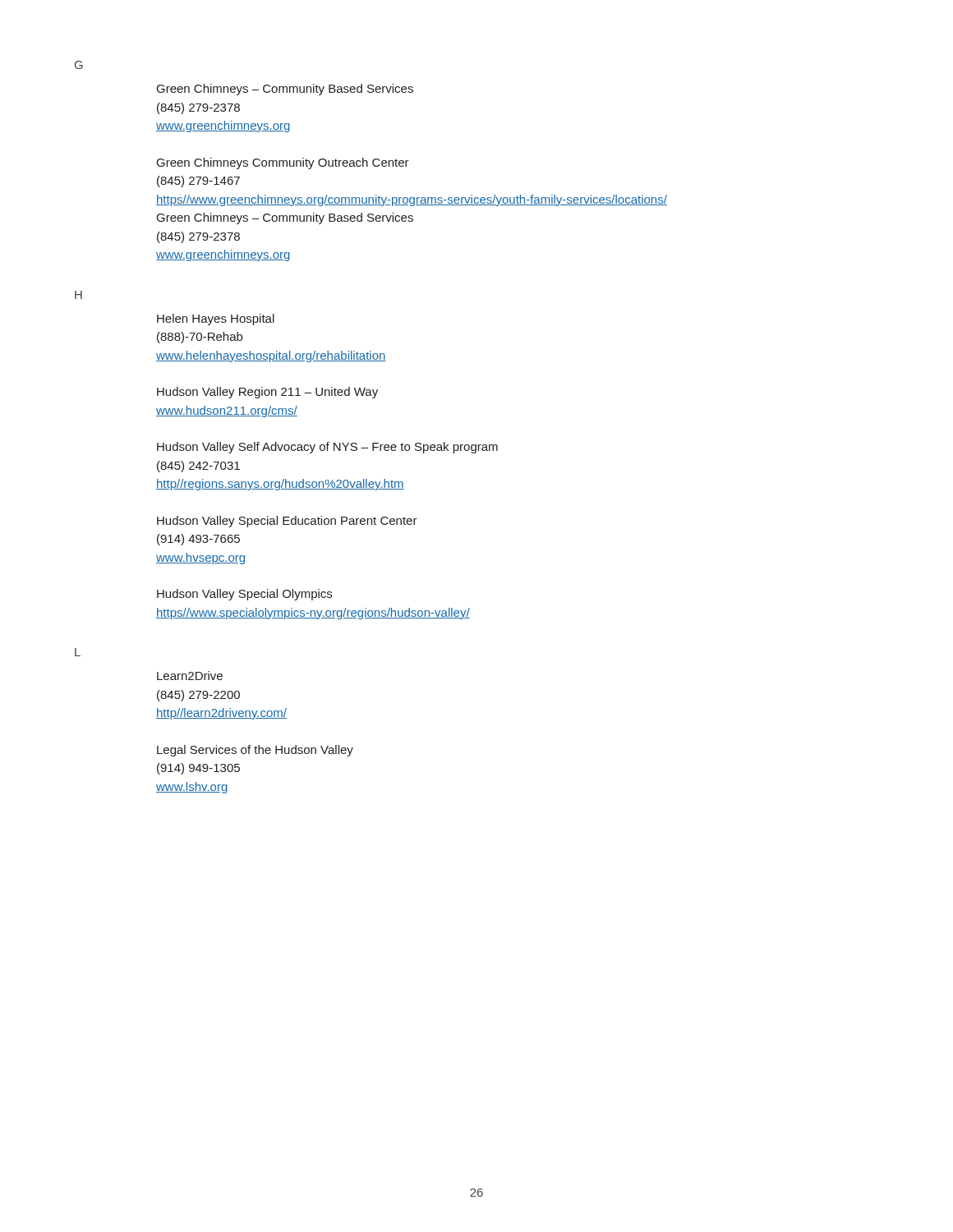The height and width of the screenshot is (1232, 953).
Task: Find the block on this page that starts "Hudson Valley Region 211 – United Way"
Action: click(267, 393)
